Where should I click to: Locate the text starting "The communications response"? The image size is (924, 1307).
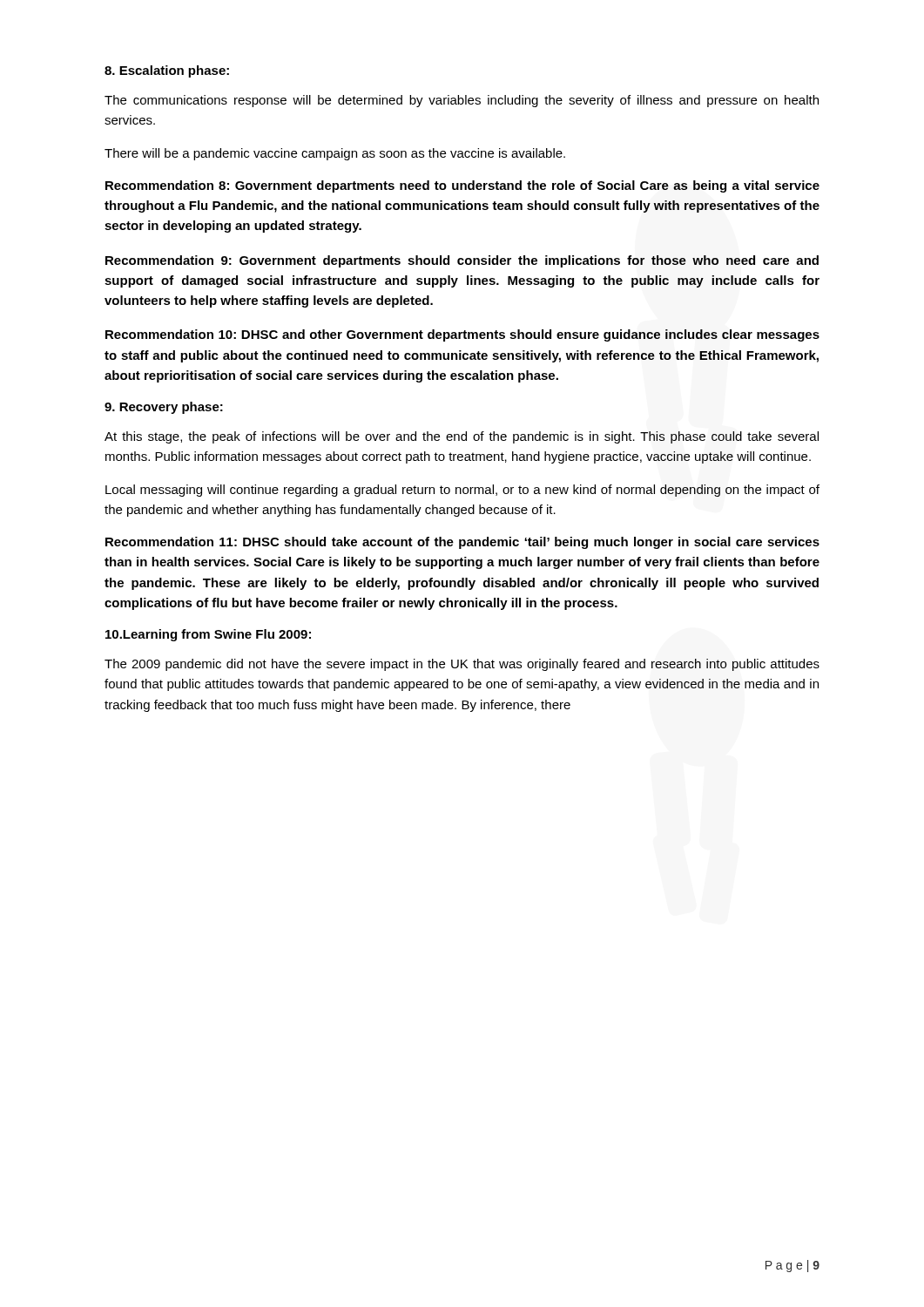[x=462, y=110]
